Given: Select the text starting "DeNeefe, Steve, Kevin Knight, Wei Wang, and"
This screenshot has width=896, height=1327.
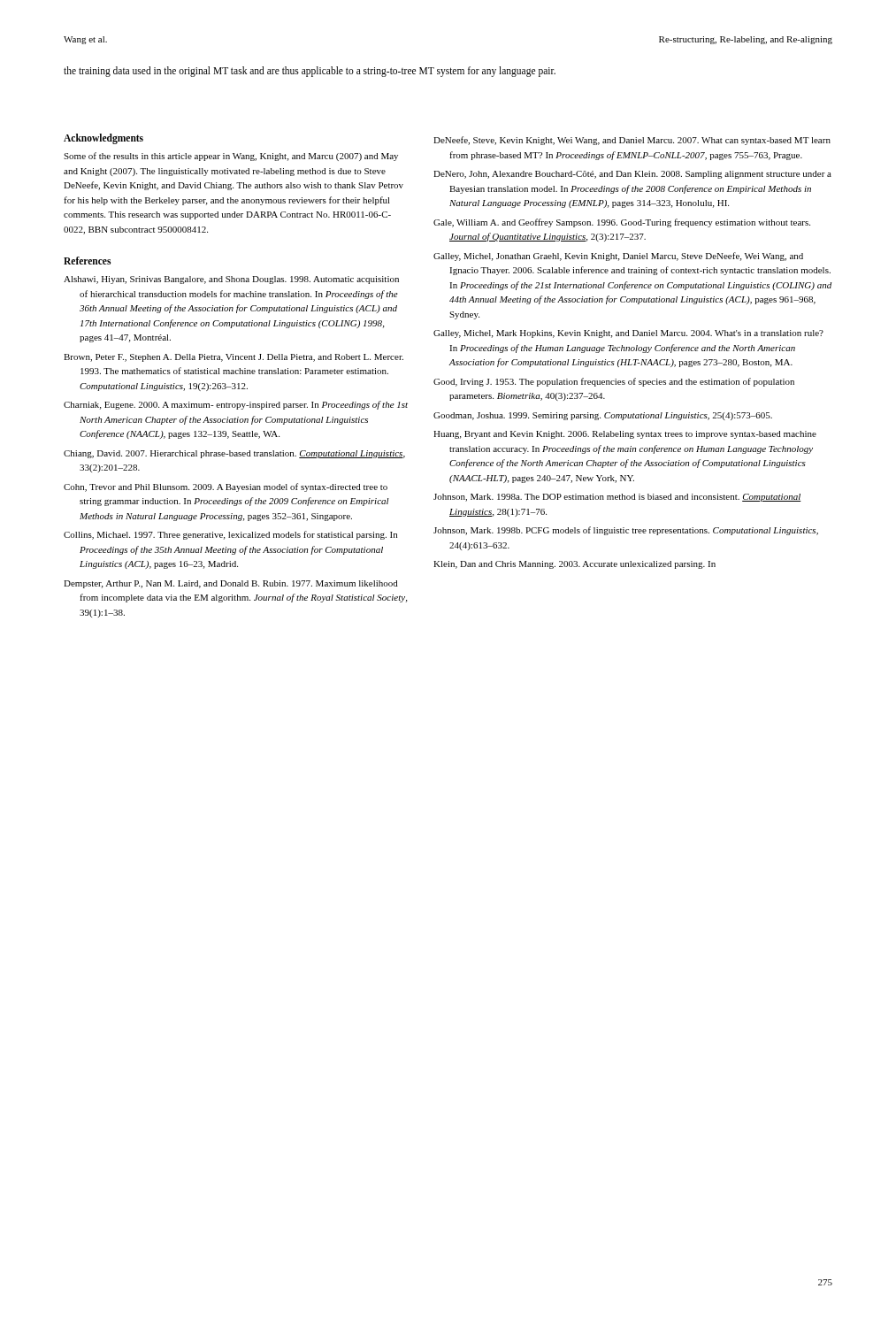Looking at the screenshot, I should (x=632, y=147).
